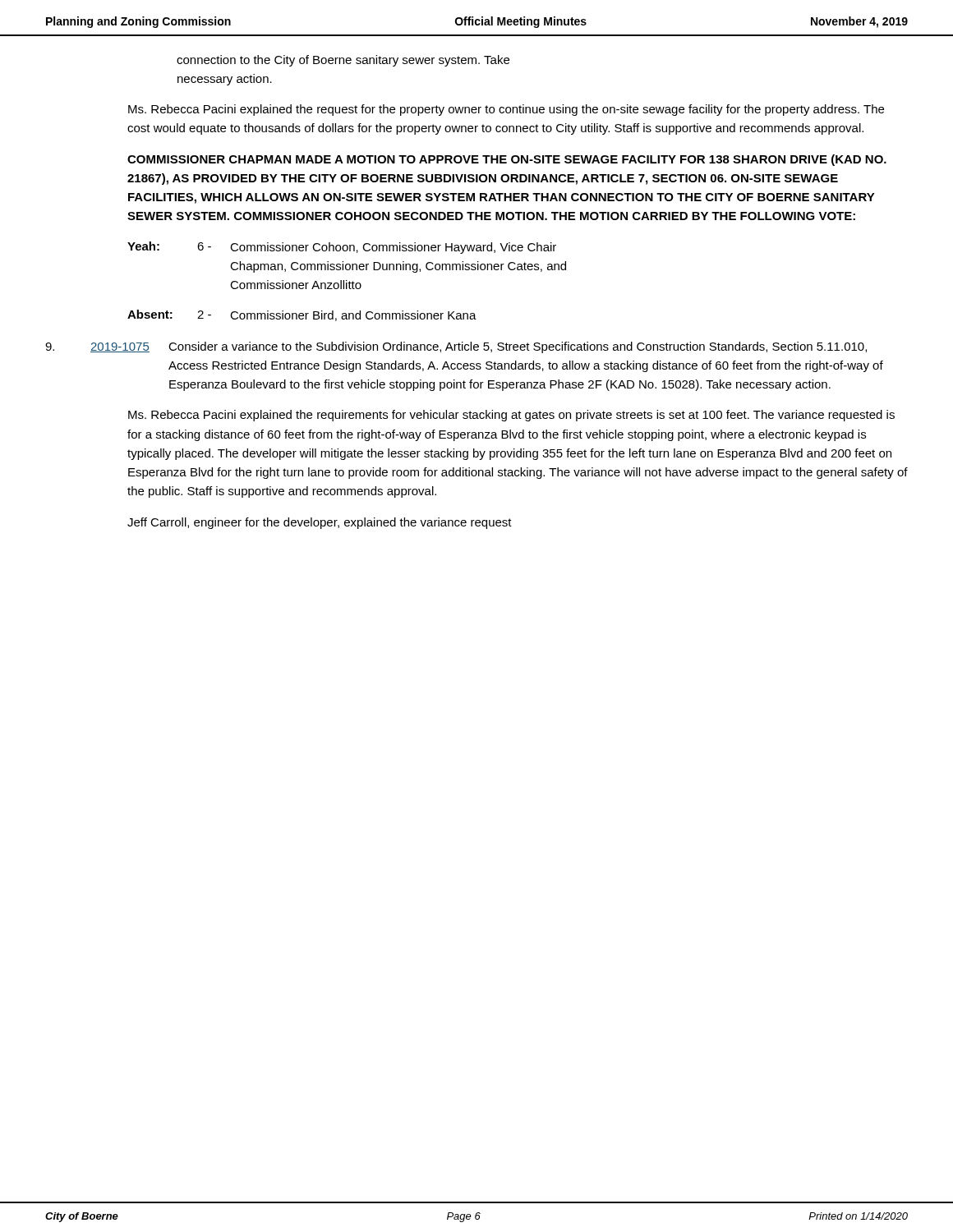Select the text block that says "2019-1075 Consider a variance"

click(476, 365)
